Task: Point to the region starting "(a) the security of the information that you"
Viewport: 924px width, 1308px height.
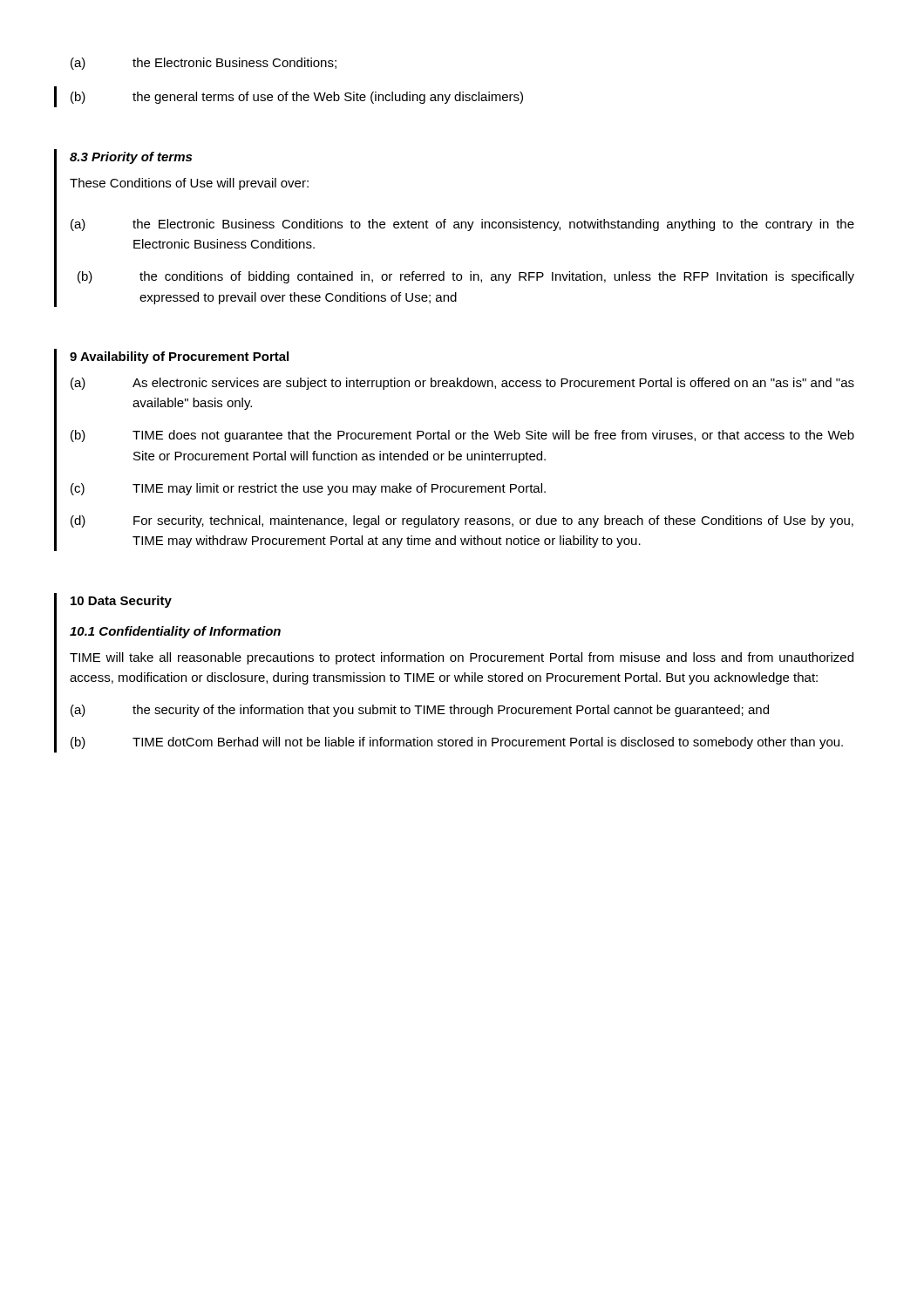Action: pyautogui.click(x=462, y=710)
